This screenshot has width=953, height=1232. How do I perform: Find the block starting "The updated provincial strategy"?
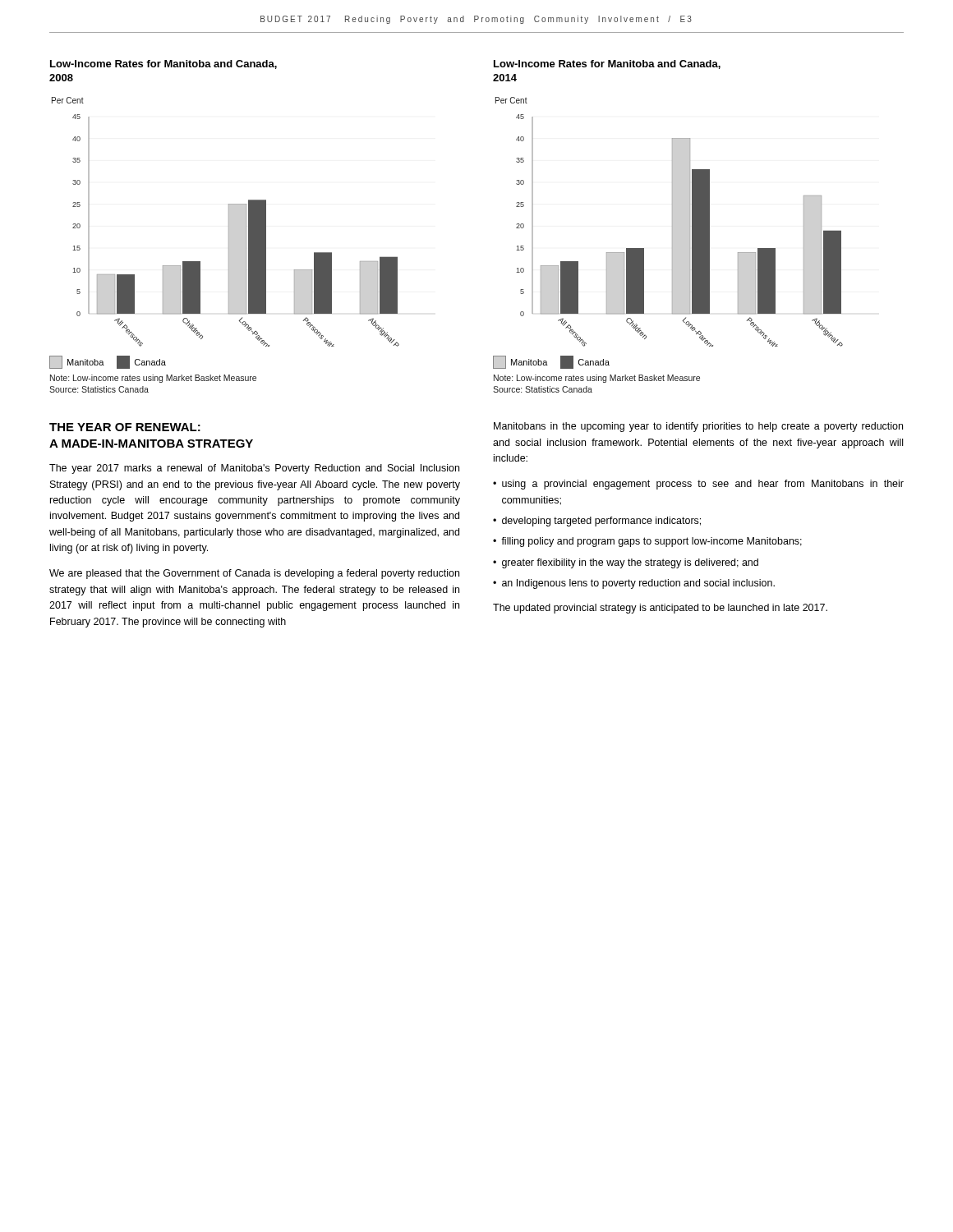[660, 607]
